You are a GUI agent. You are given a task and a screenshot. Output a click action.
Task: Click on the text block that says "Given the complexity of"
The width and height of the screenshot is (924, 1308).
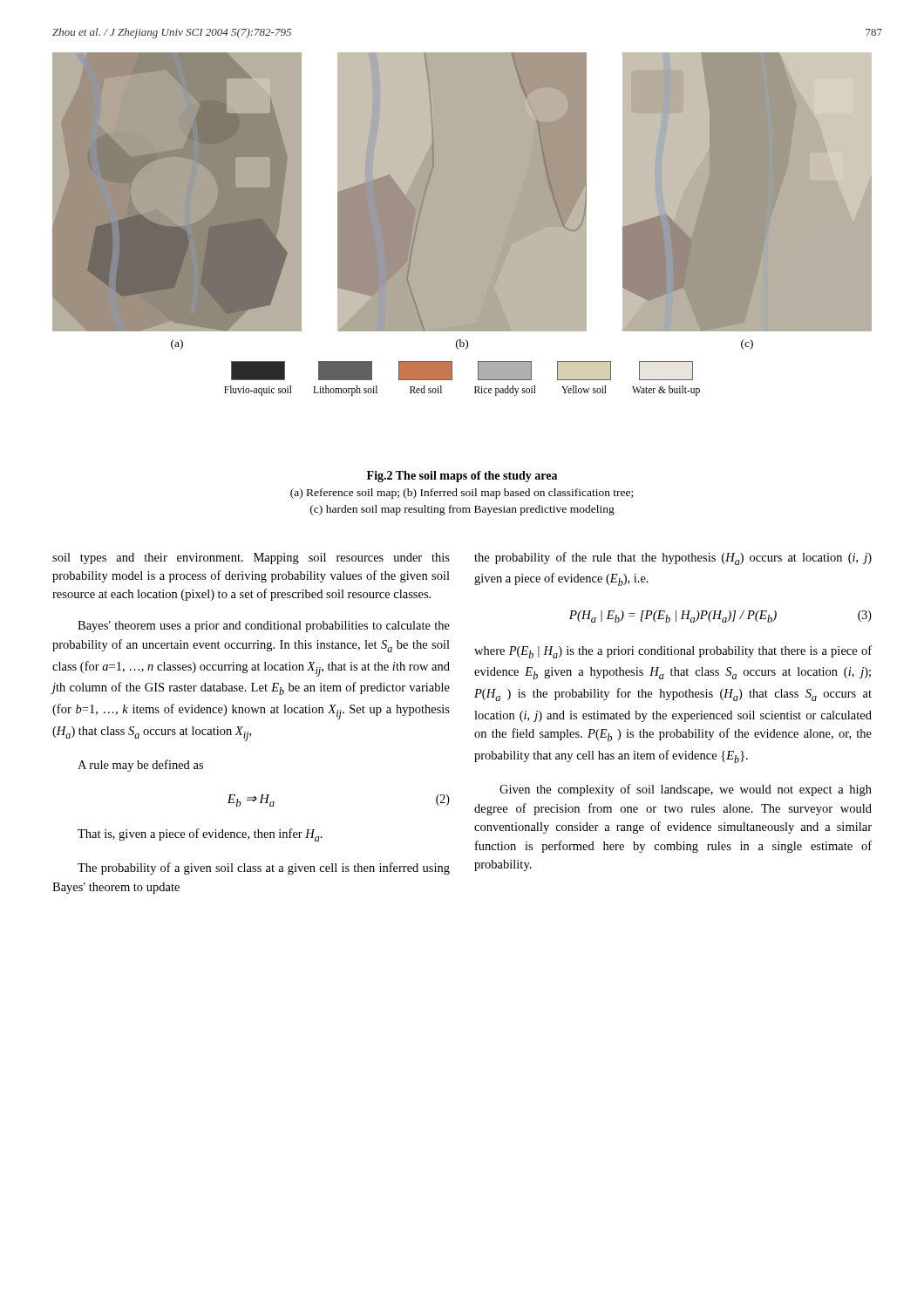click(673, 828)
